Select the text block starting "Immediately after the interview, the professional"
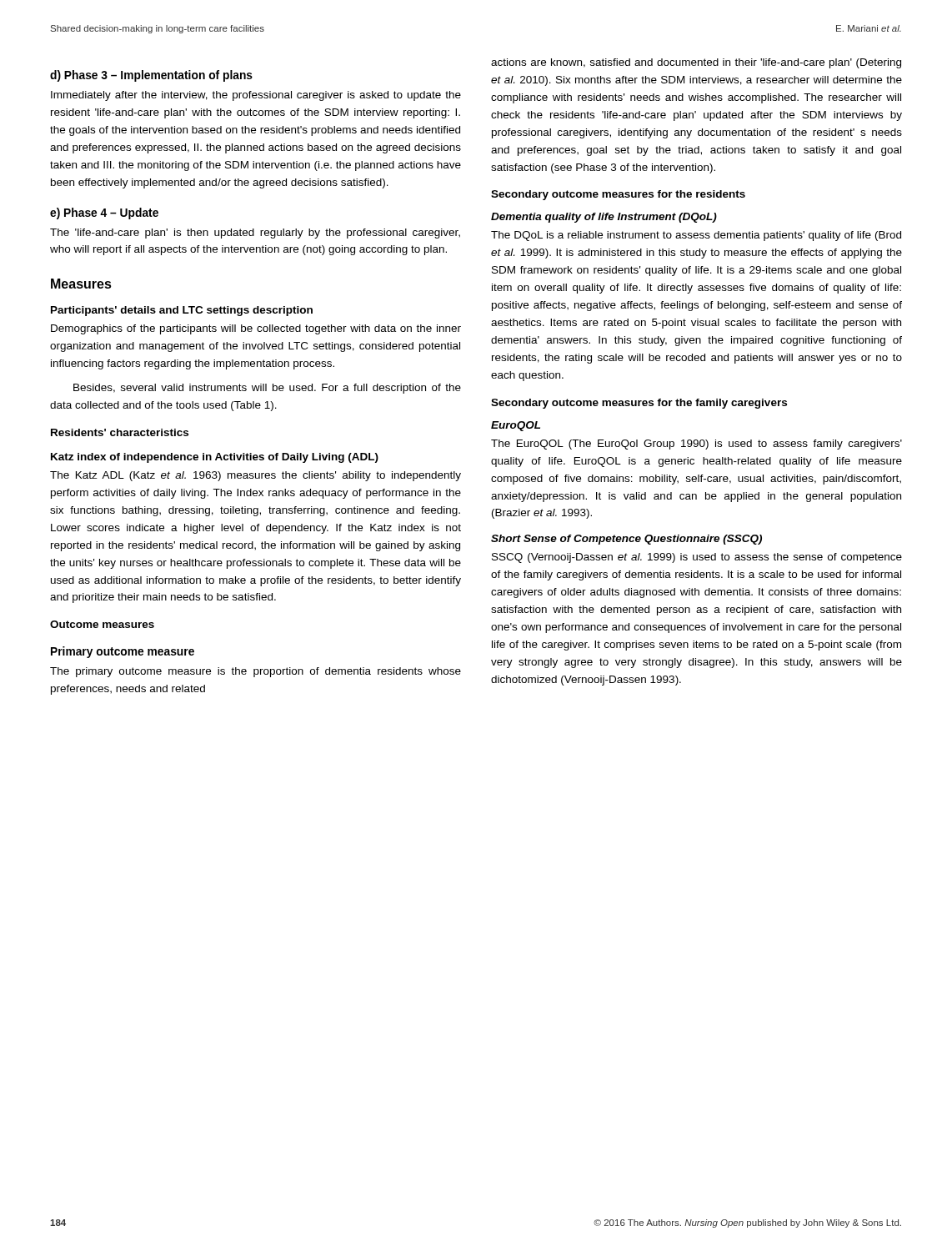952x1251 pixels. [x=255, y=139]
